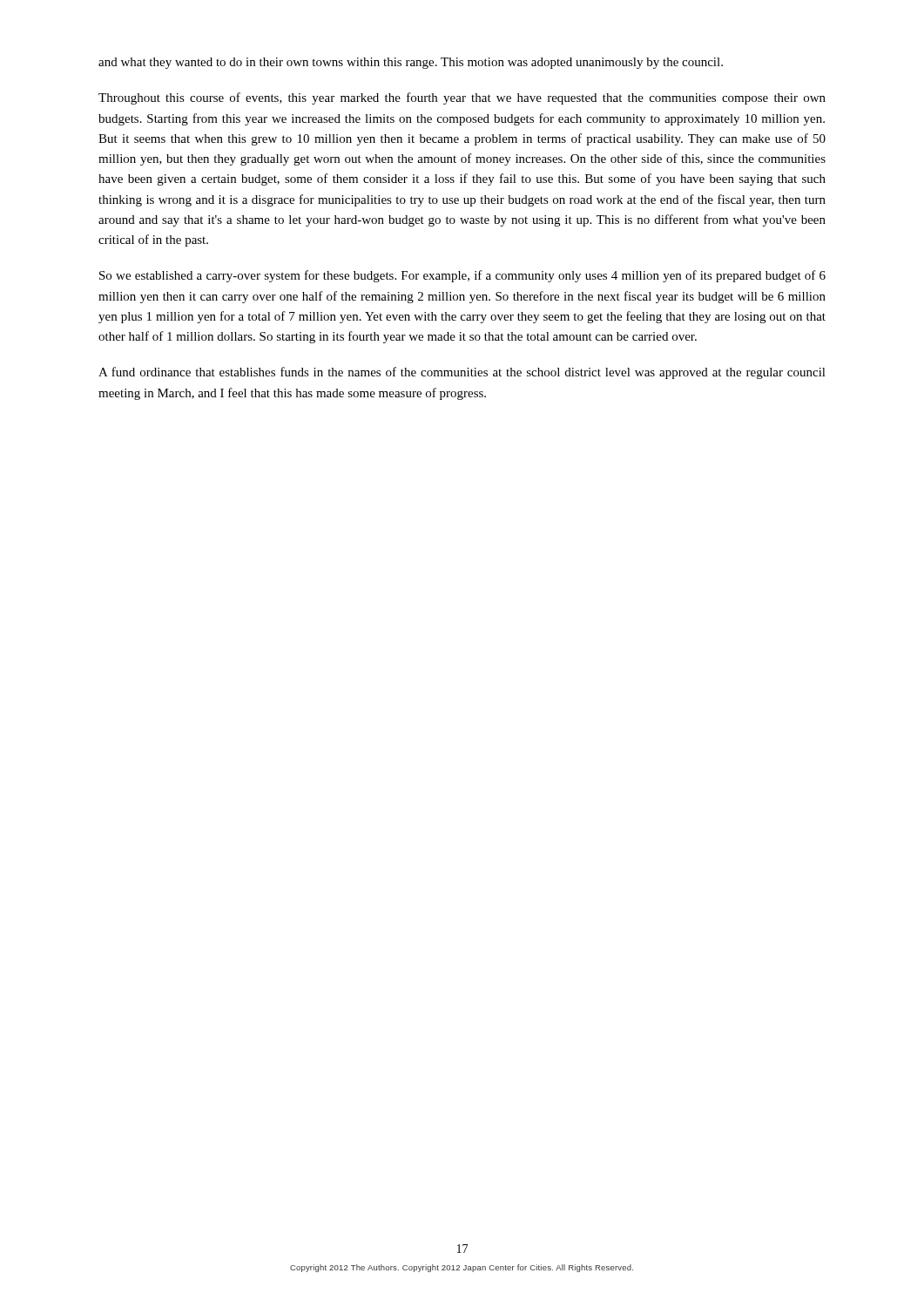Viewport: 924px width, 1307px height.
Task: Where is the passage that starts "Throughout this course of events, this"?
Action: click(x=462, y=169)
